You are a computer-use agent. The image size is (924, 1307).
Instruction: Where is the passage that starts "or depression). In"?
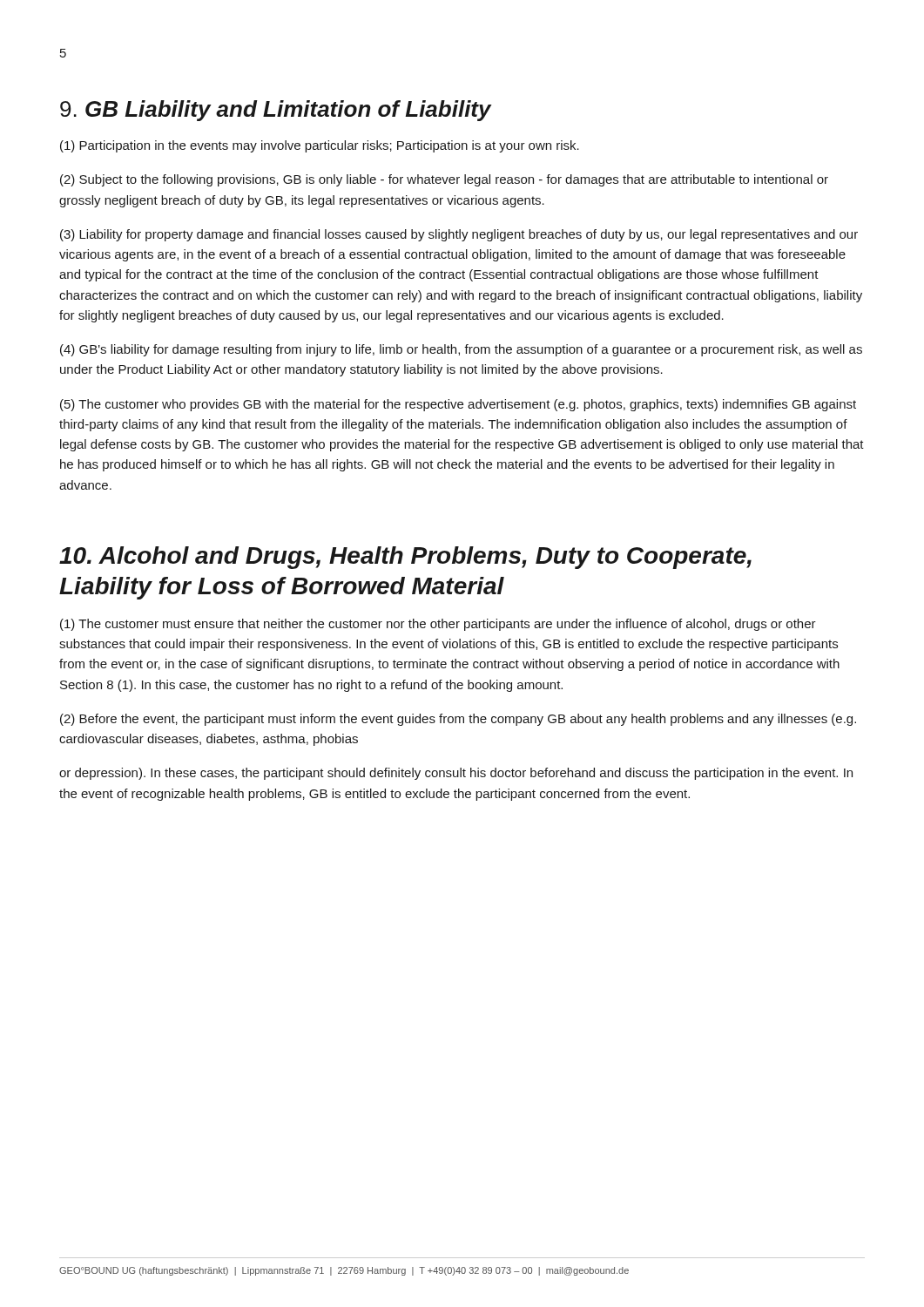pos(456,783)
